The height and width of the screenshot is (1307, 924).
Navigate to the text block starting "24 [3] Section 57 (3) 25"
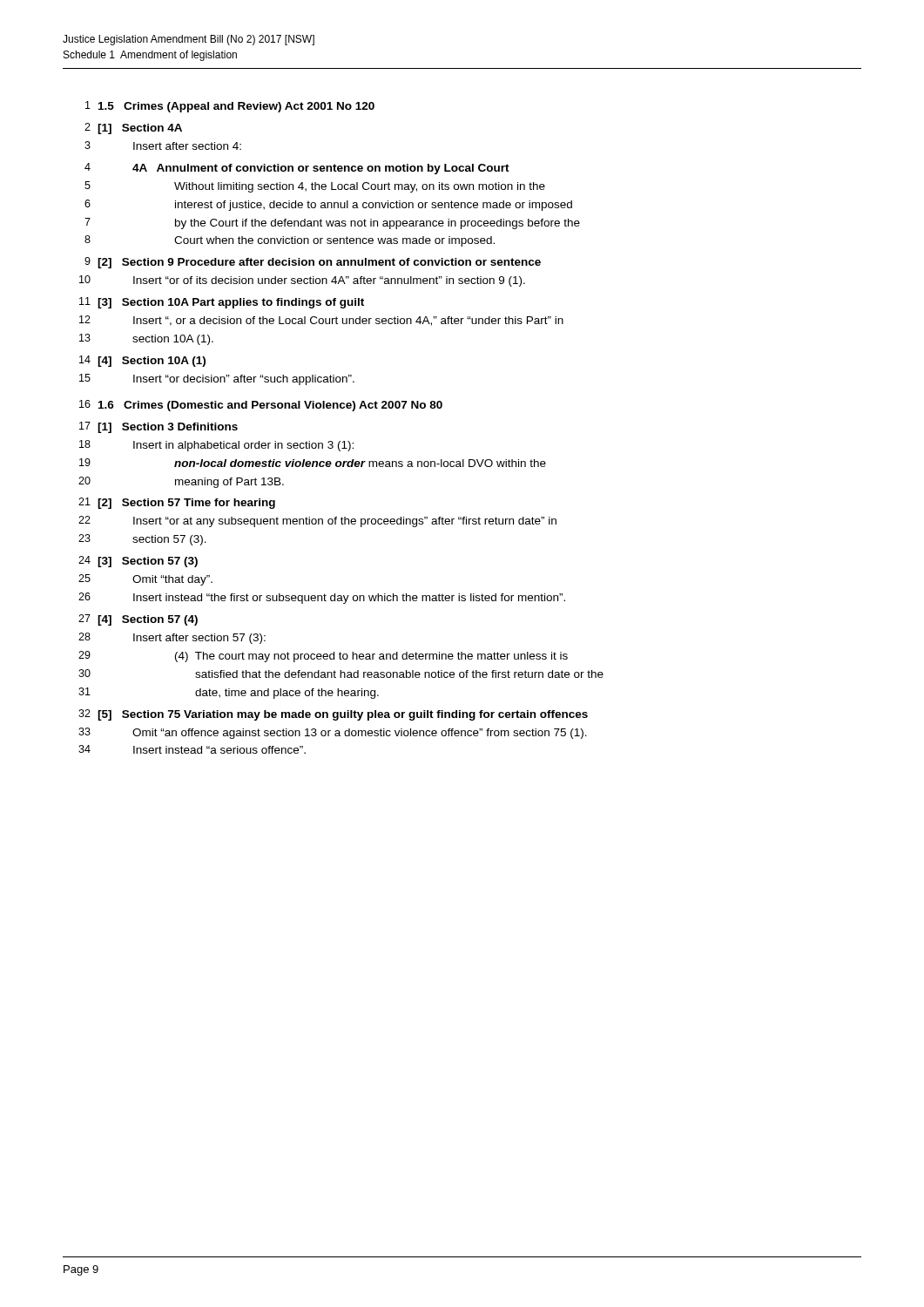pos(138,562)
